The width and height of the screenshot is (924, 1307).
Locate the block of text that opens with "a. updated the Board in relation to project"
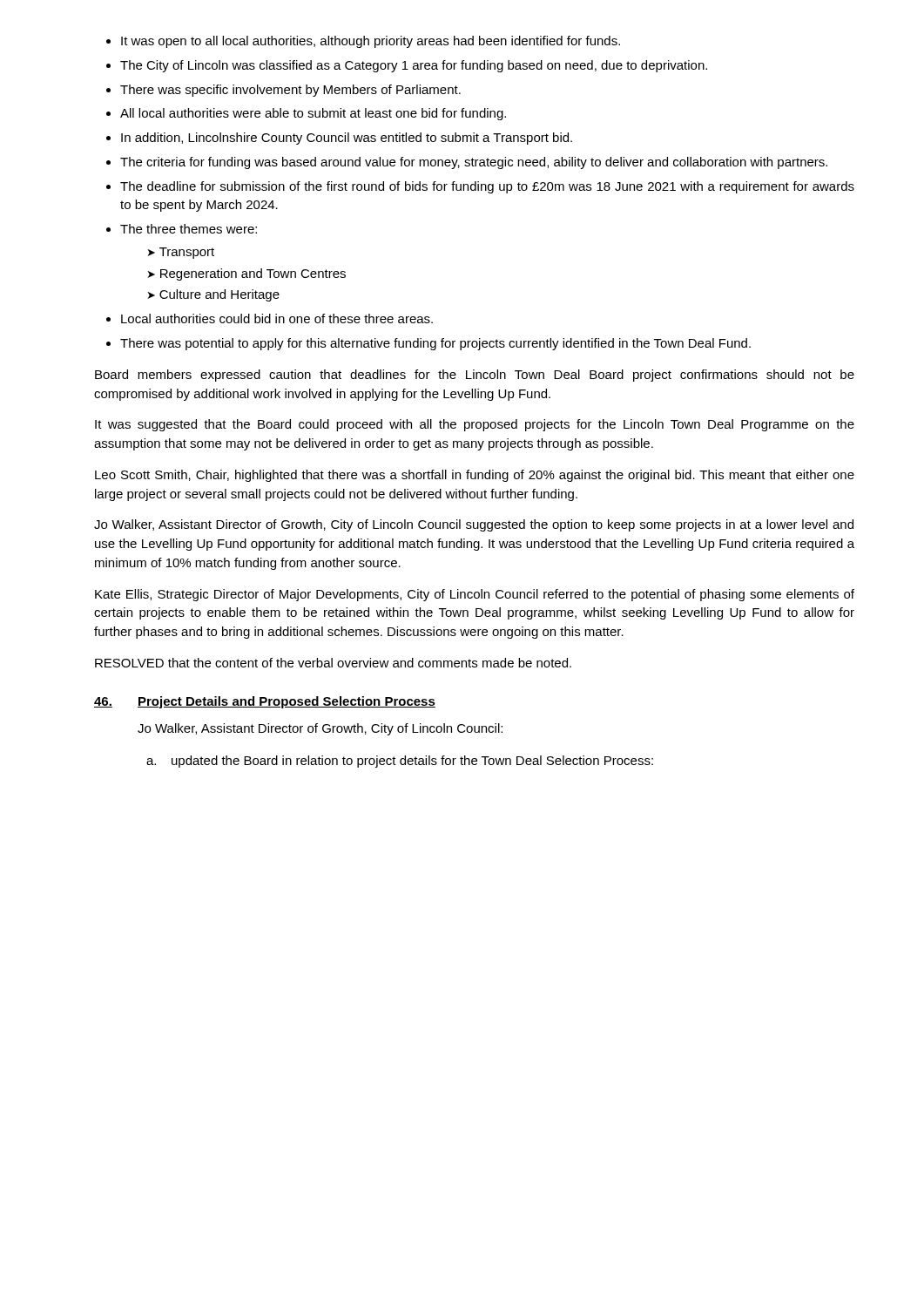point(500,761)
